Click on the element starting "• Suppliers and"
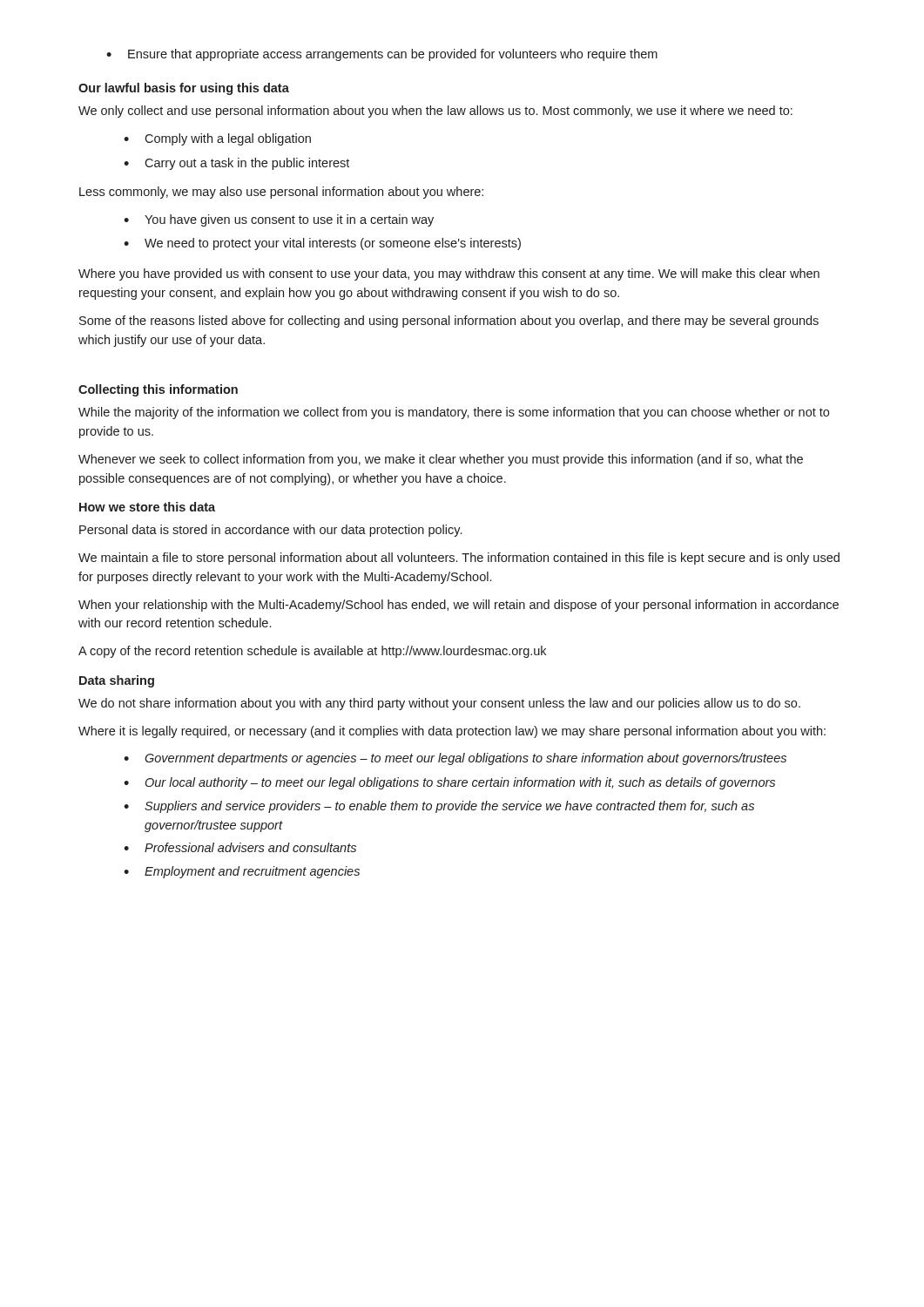The image size is (924, 1307). pos(485,816)
